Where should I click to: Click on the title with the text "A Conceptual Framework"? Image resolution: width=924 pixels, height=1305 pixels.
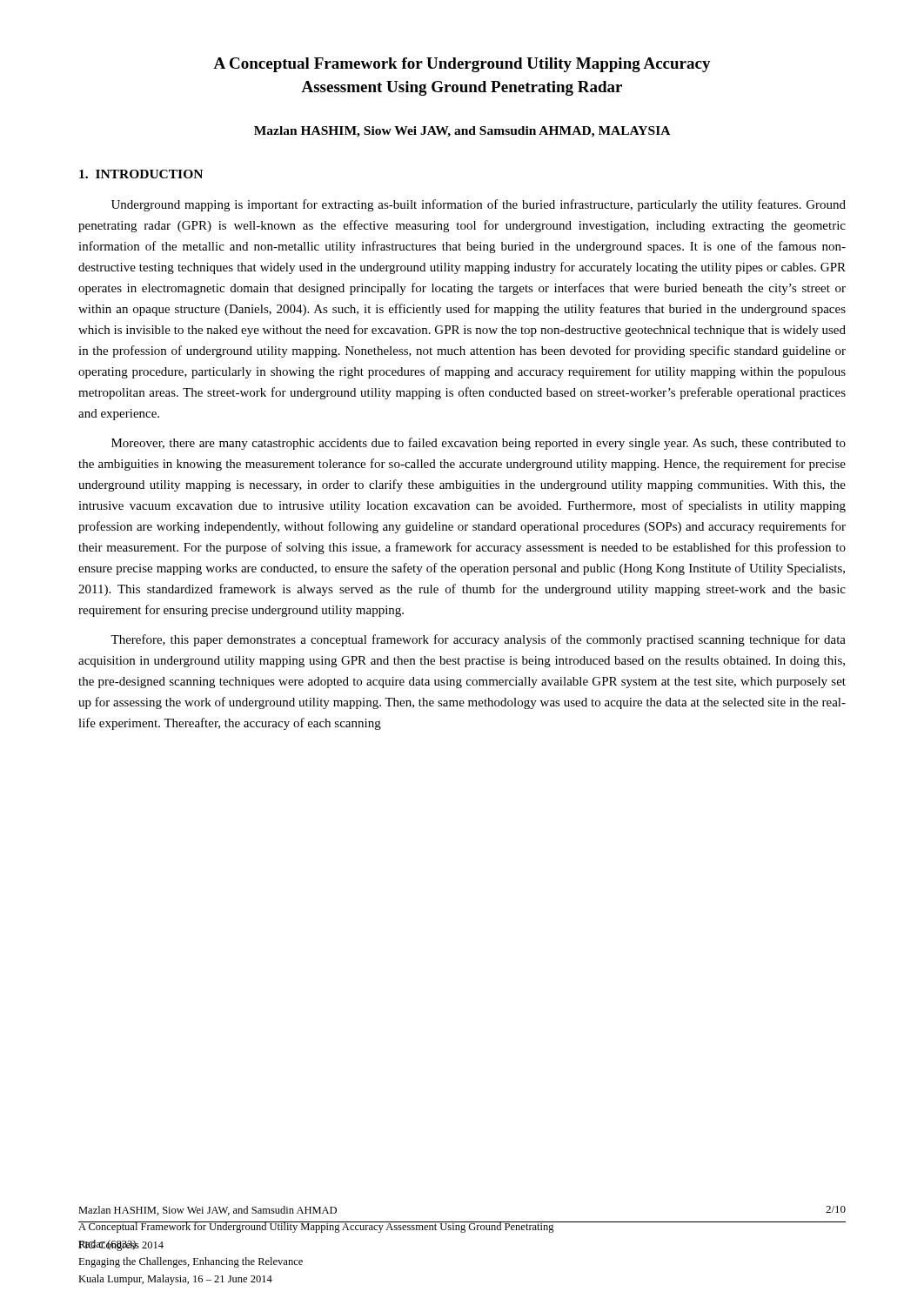(x=462, y=75)
